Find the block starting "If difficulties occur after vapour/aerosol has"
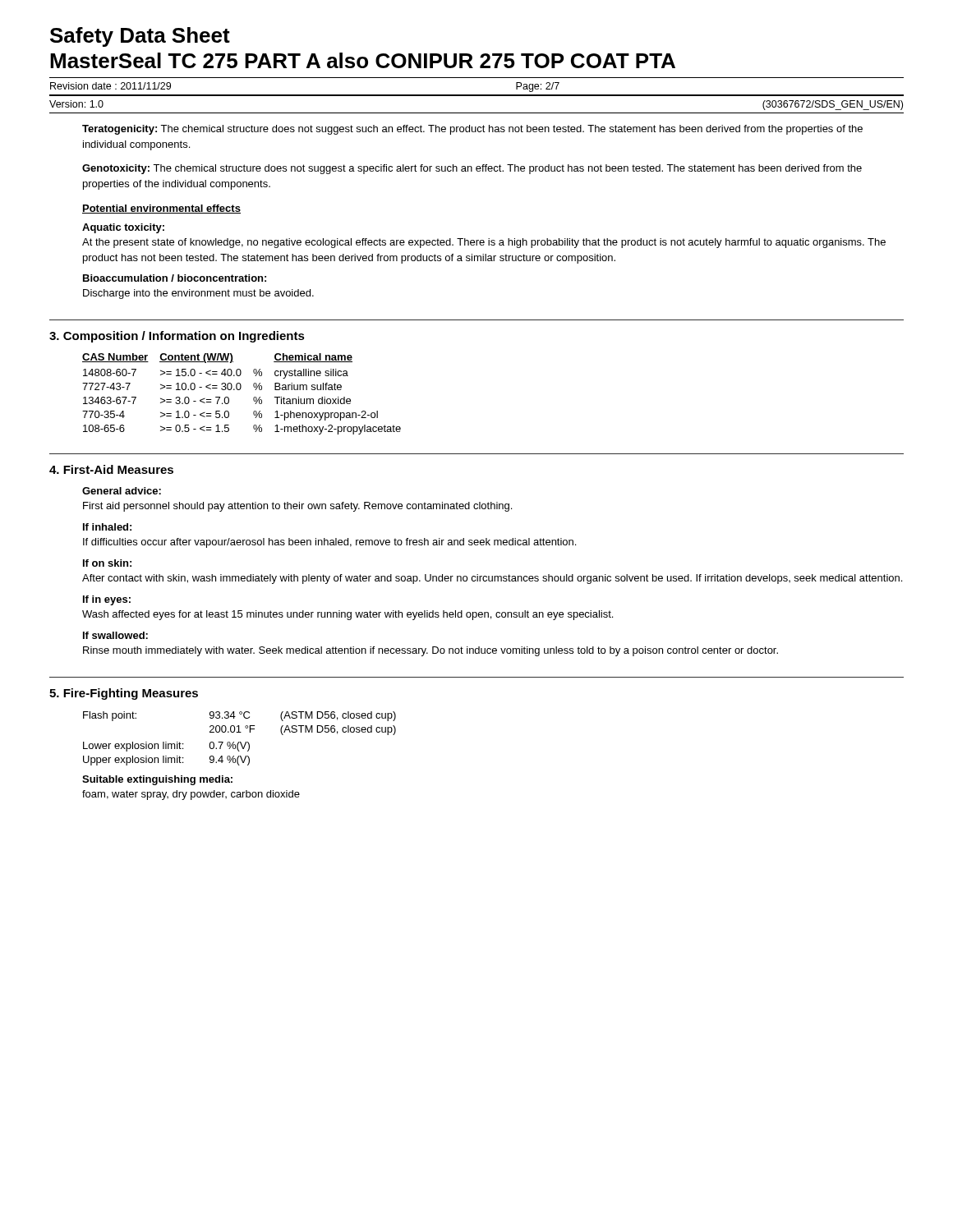953x1232 pixels. [330, 542]
